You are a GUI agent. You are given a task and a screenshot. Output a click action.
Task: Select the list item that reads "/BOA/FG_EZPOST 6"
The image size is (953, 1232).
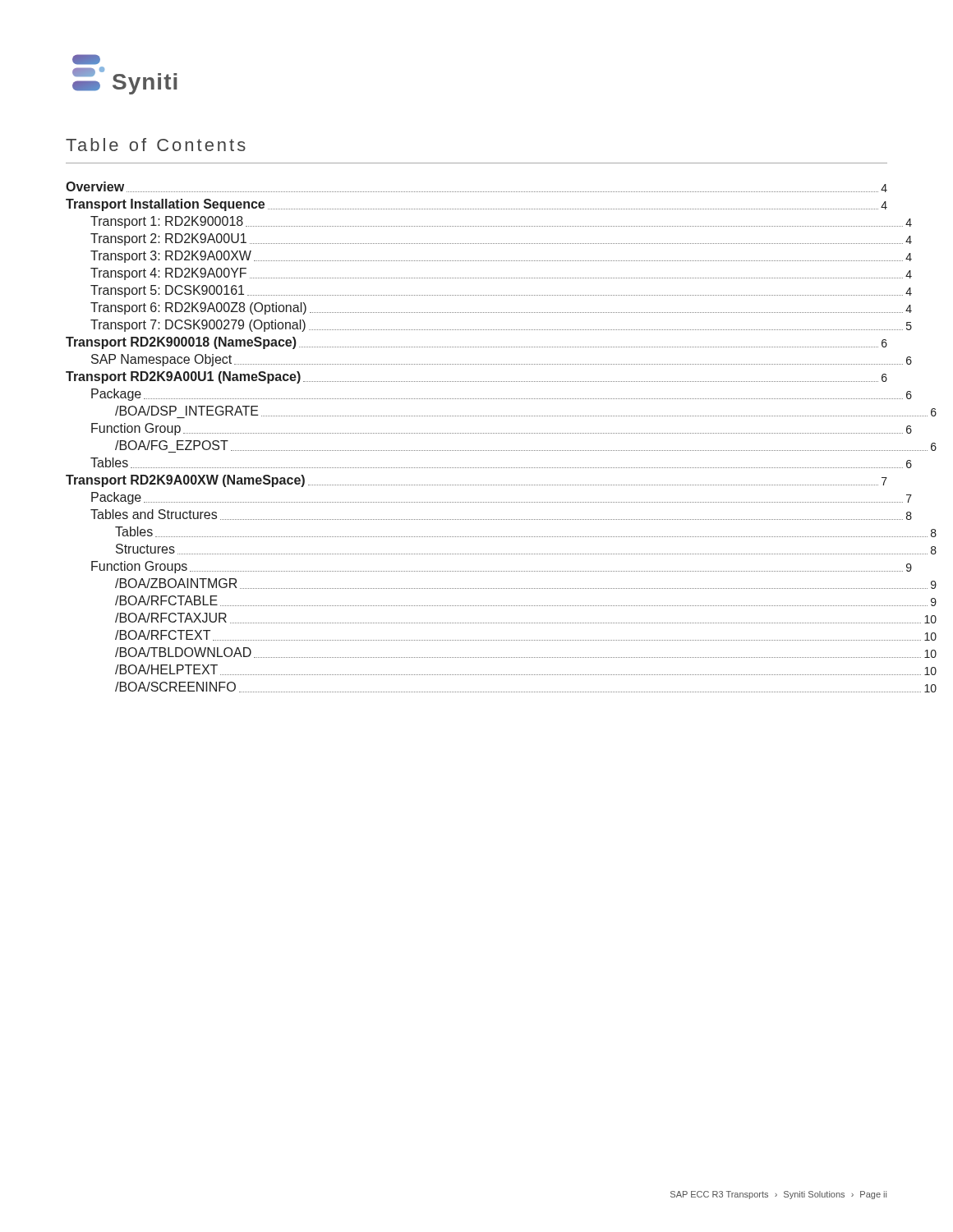coord(526,446)
